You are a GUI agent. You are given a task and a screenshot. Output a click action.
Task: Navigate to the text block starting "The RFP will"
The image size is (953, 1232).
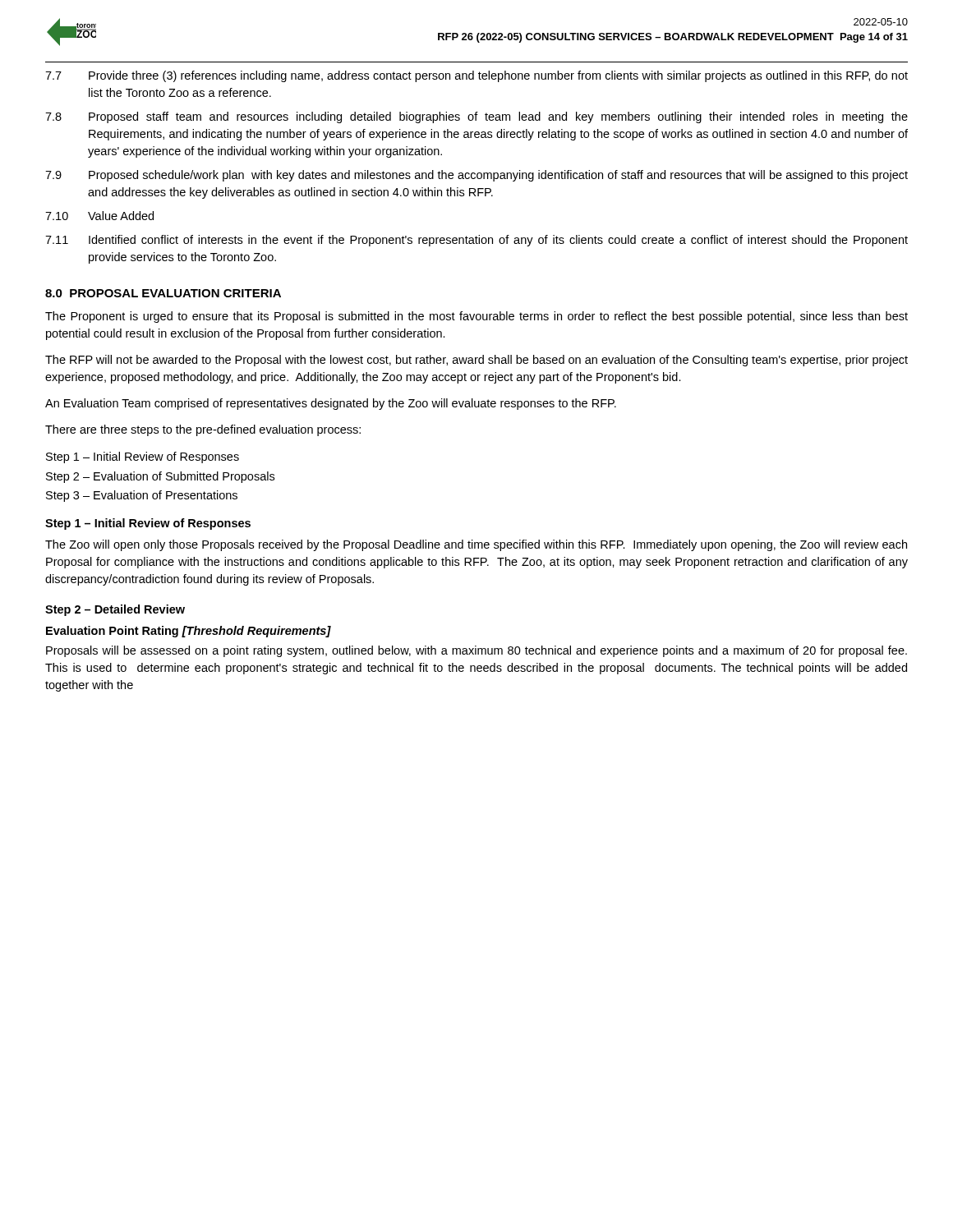476,369
